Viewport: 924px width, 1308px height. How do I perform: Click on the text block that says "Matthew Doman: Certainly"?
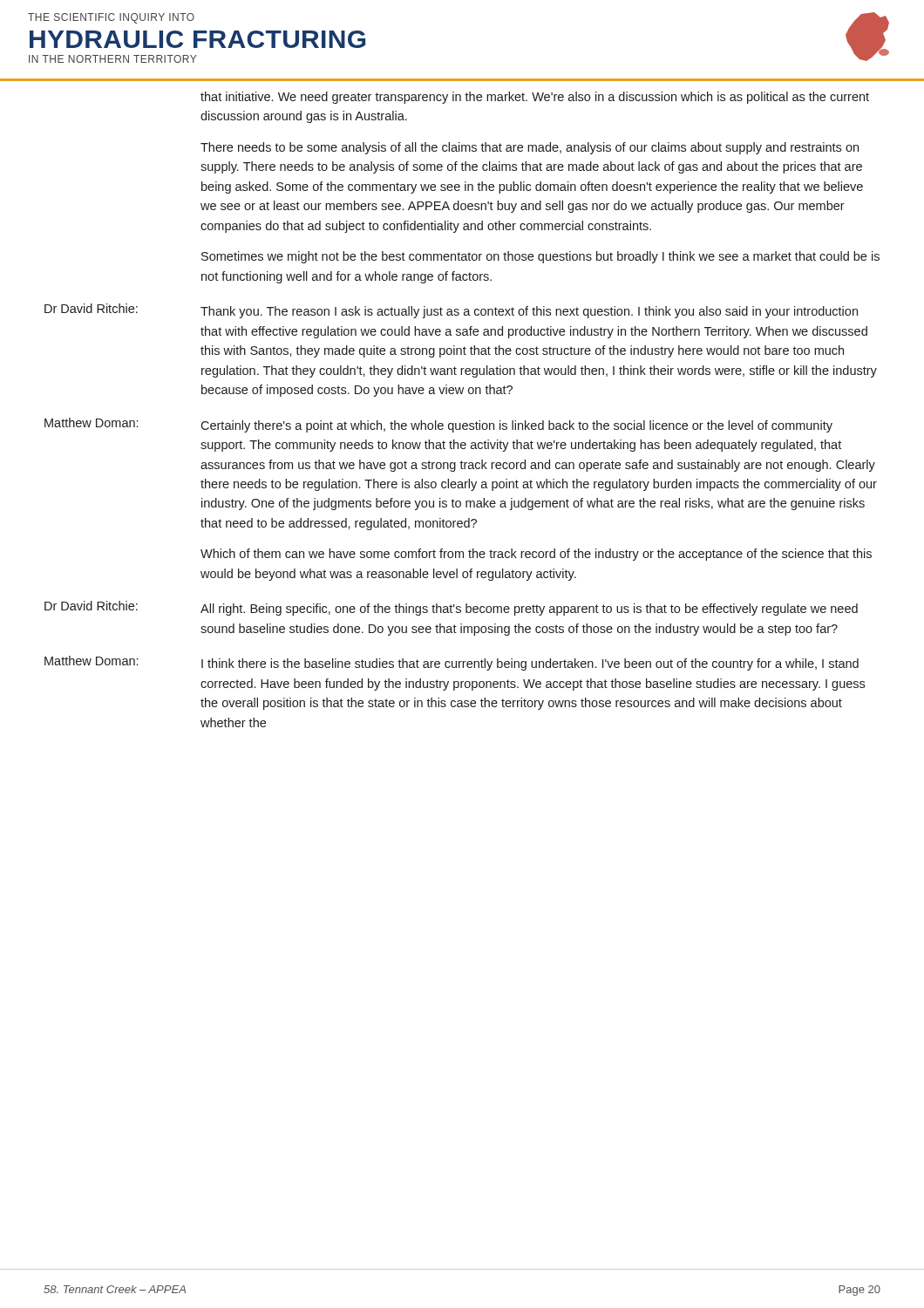(x=462, y=500)
